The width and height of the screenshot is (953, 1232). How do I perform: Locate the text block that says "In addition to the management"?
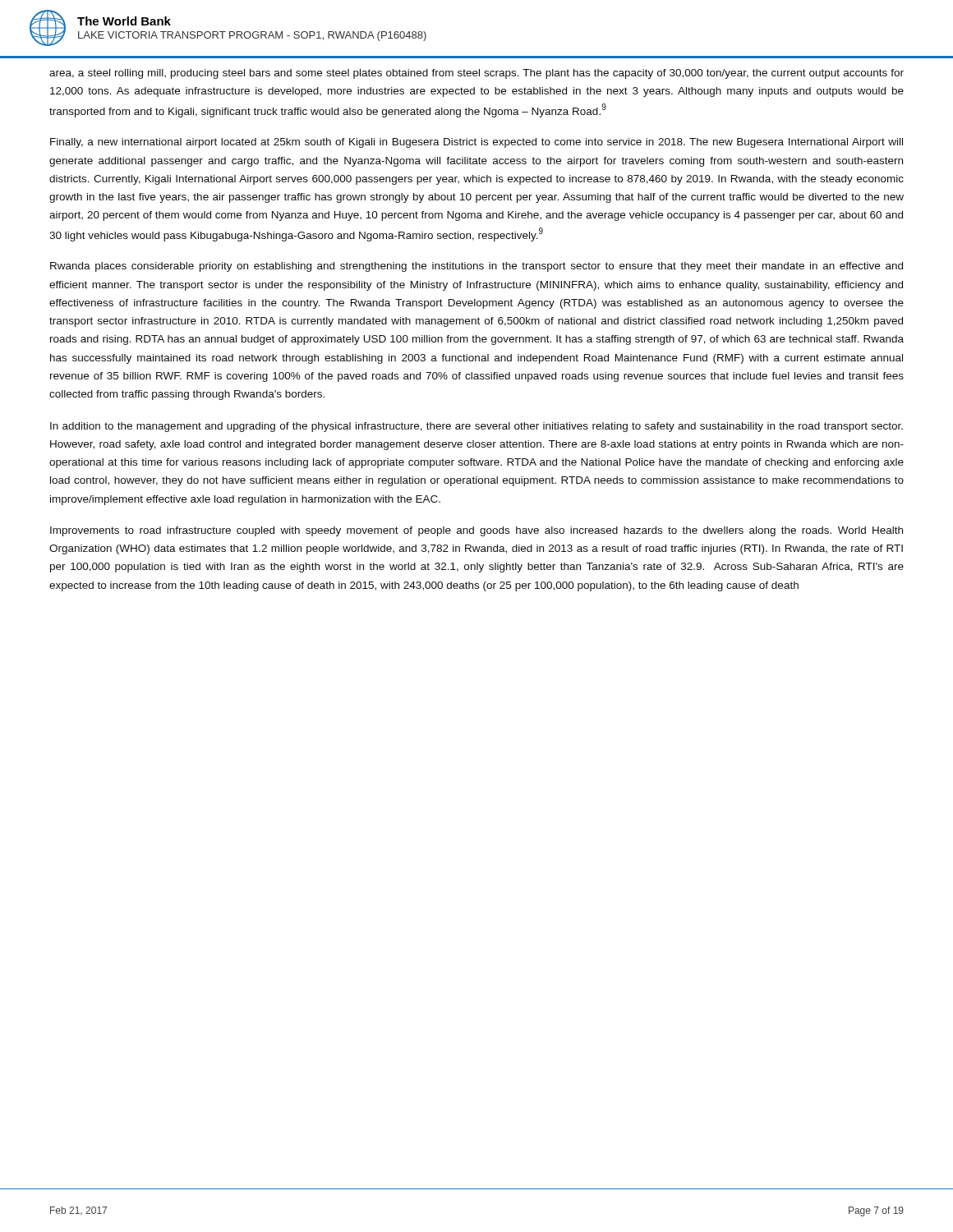(476, 462)
